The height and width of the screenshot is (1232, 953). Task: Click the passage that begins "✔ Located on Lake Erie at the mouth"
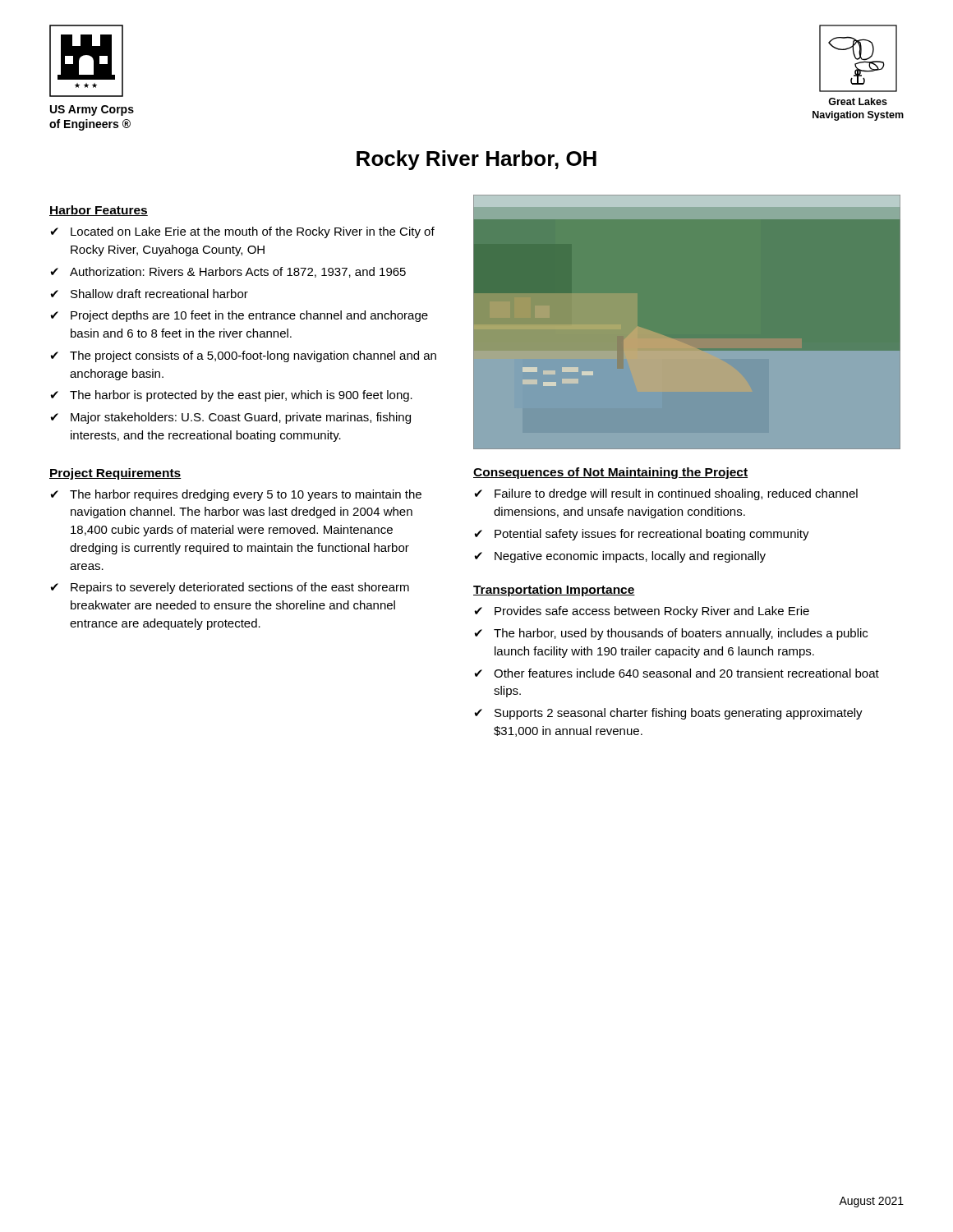pos(246,241)
